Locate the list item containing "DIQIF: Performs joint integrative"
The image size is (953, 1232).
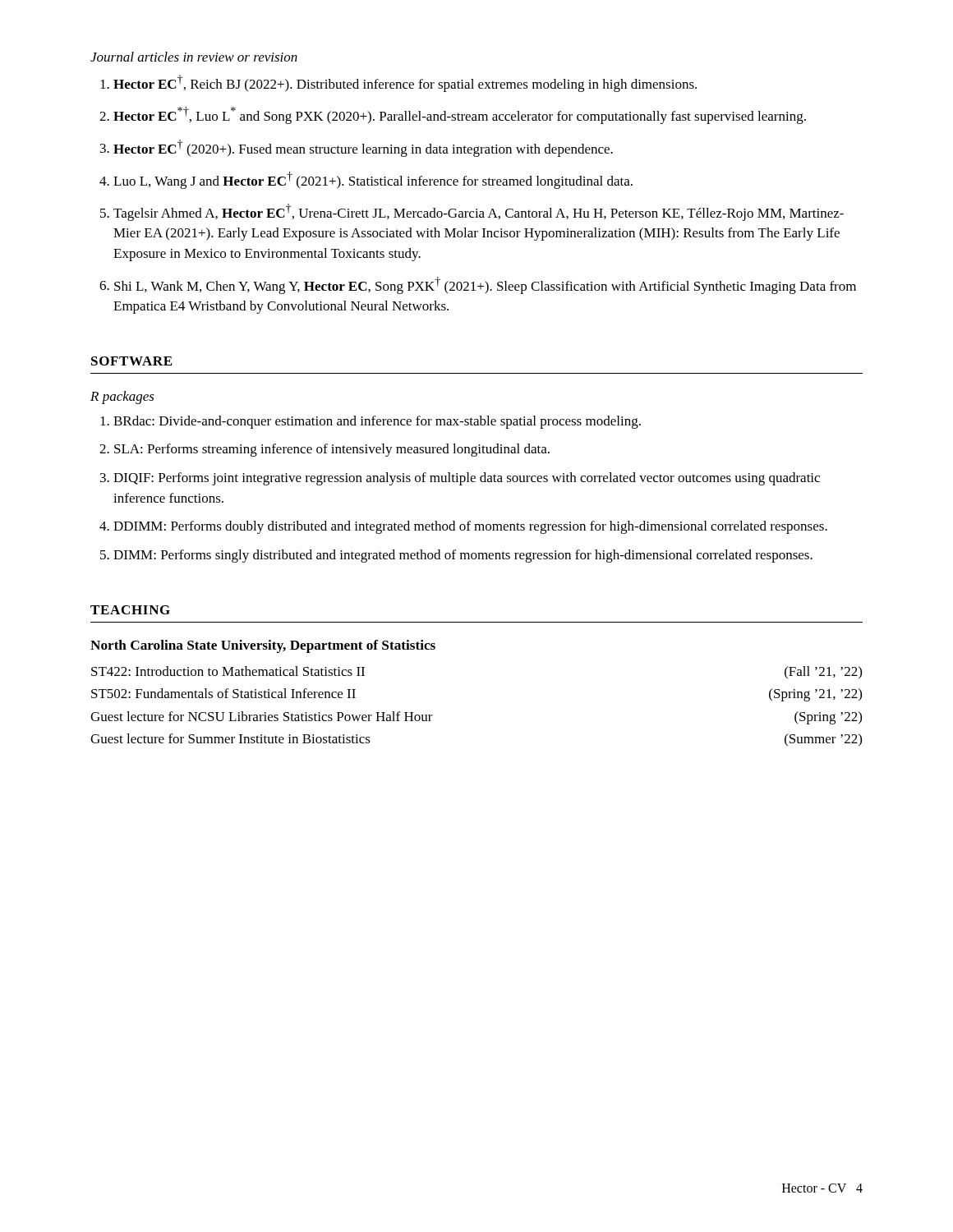488,488
